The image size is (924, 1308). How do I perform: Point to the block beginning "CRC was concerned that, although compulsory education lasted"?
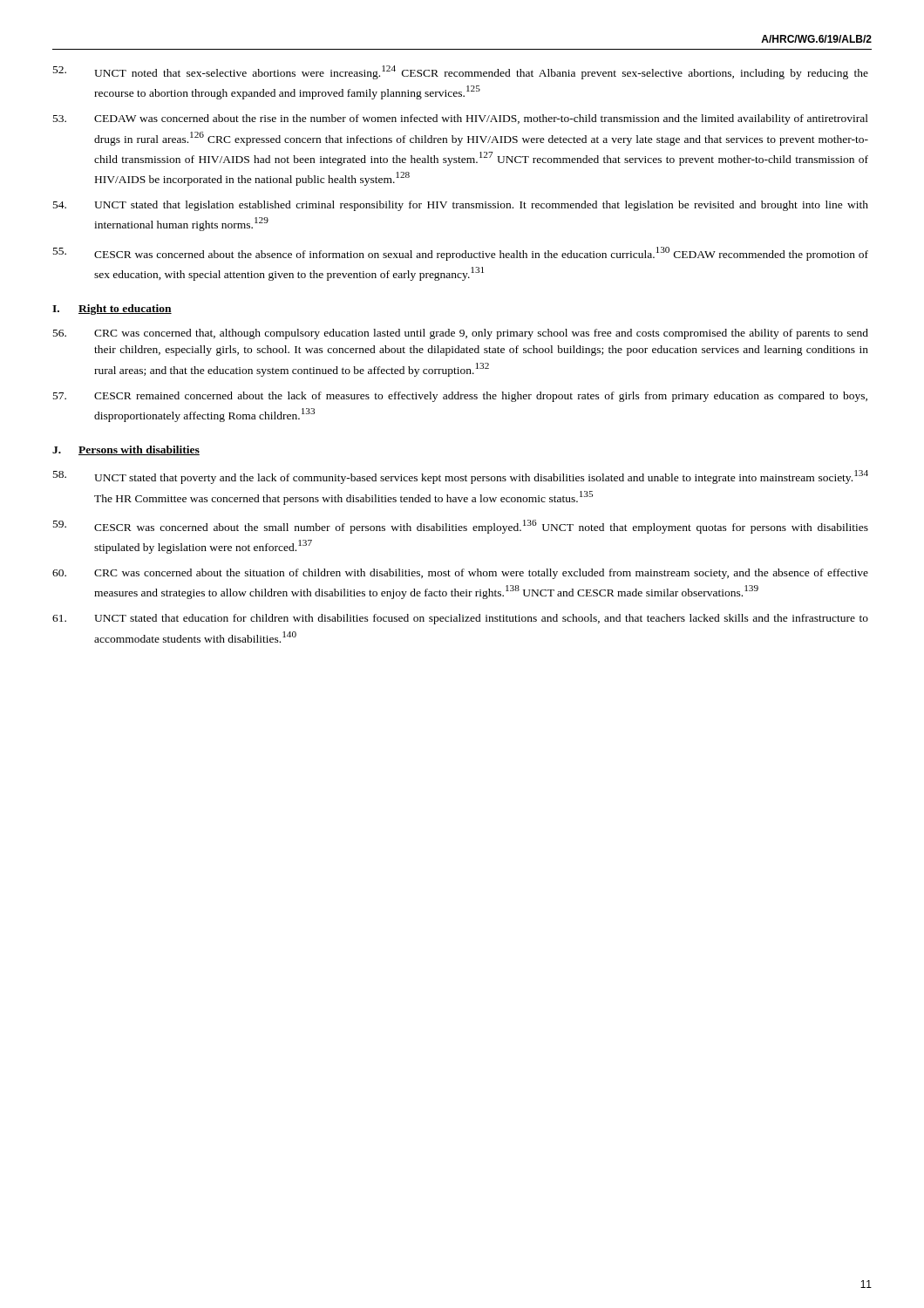[x=460, y=351]
